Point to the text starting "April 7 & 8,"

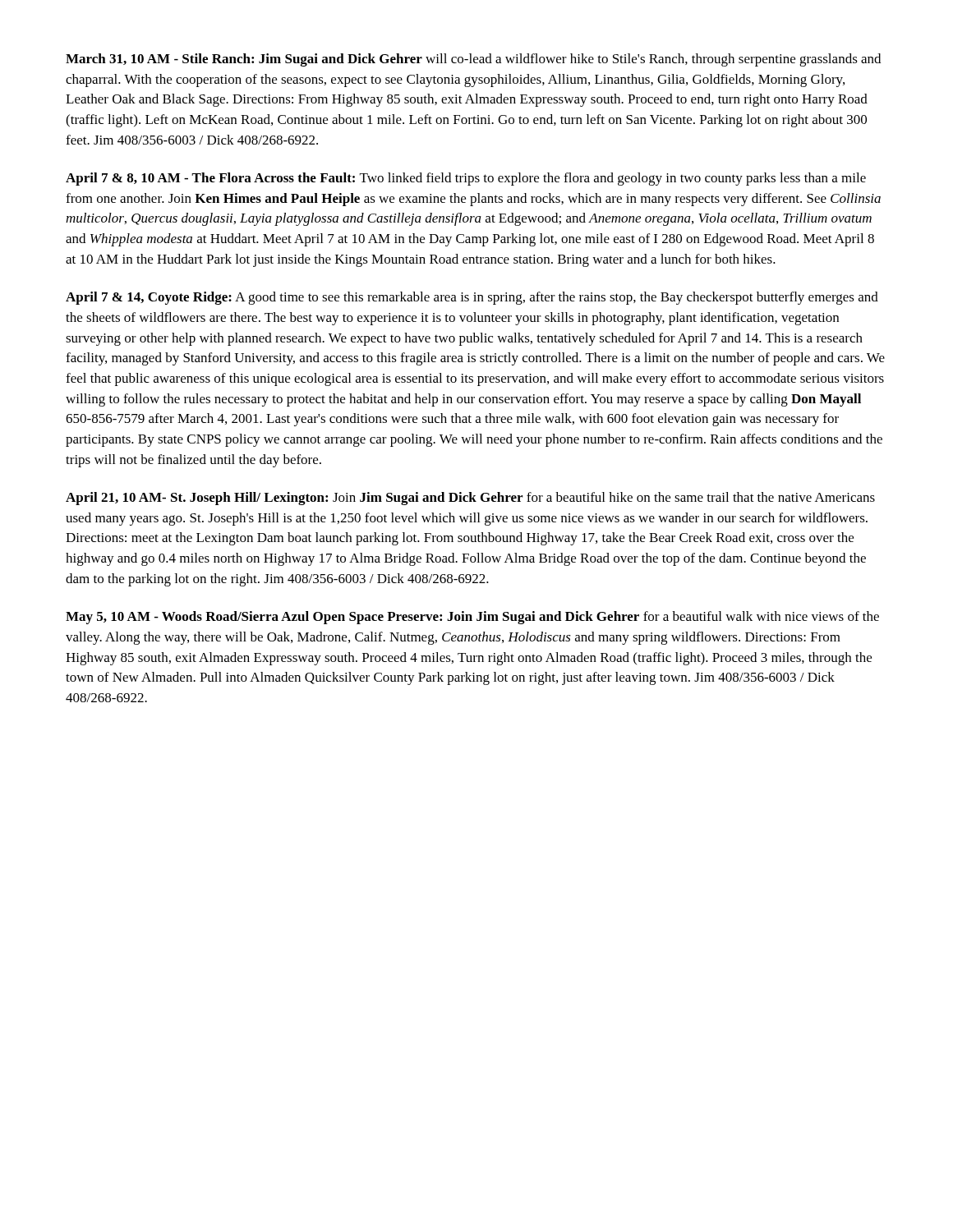pos(473,218)
